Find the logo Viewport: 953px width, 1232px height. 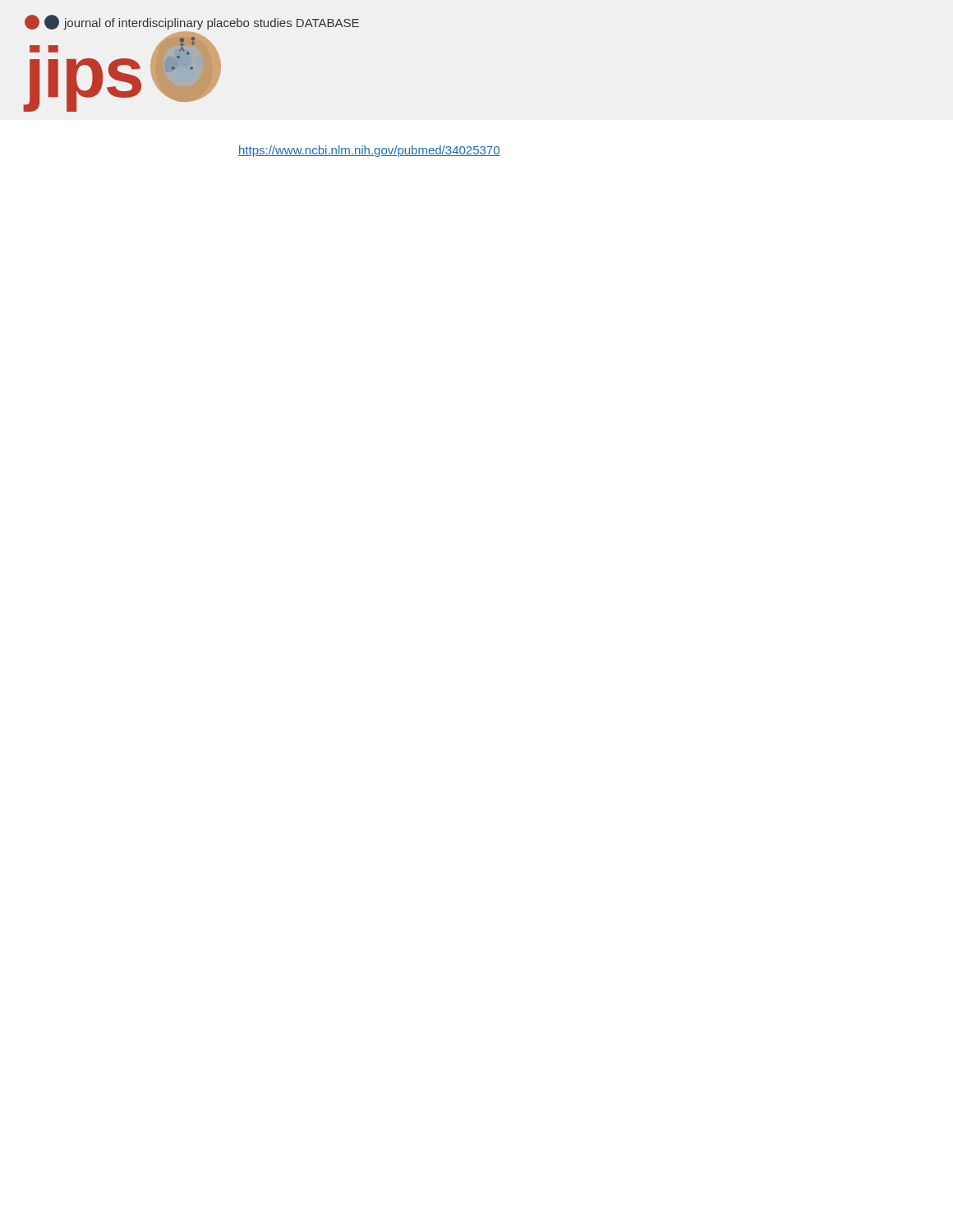point(476,60)
